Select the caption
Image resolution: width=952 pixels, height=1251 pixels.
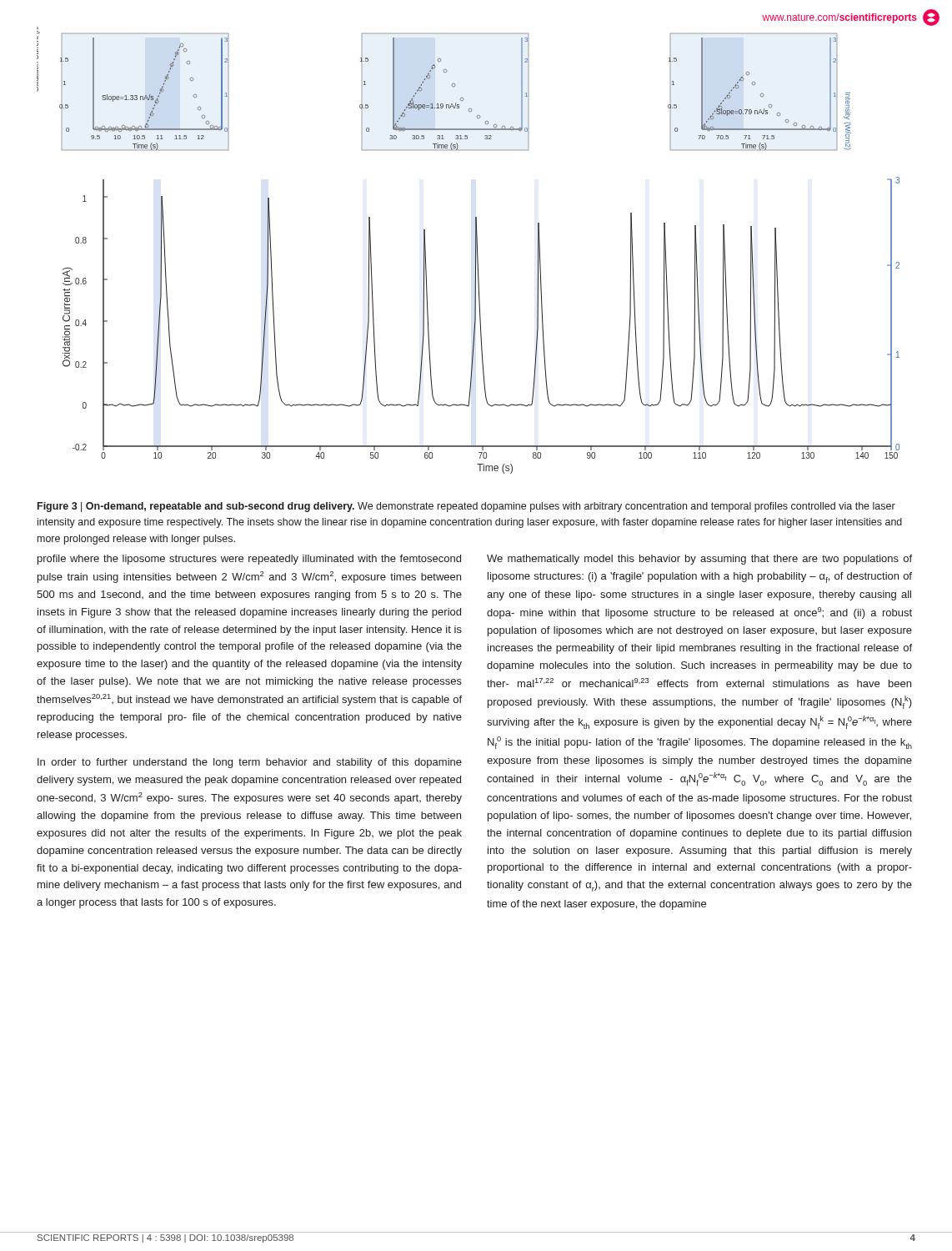(469, 522)
